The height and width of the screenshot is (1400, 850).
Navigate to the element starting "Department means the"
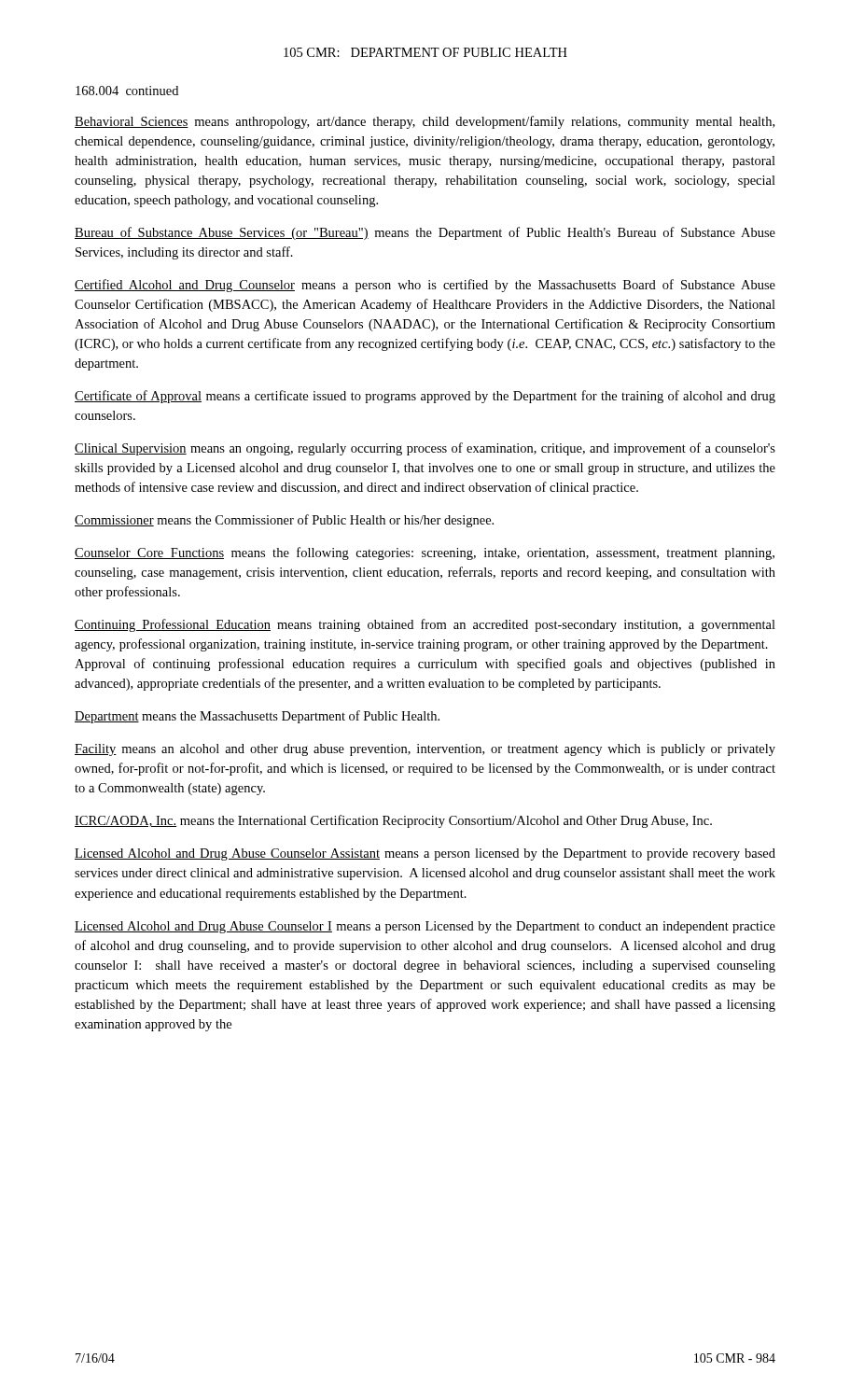click(x=258, y=716)
